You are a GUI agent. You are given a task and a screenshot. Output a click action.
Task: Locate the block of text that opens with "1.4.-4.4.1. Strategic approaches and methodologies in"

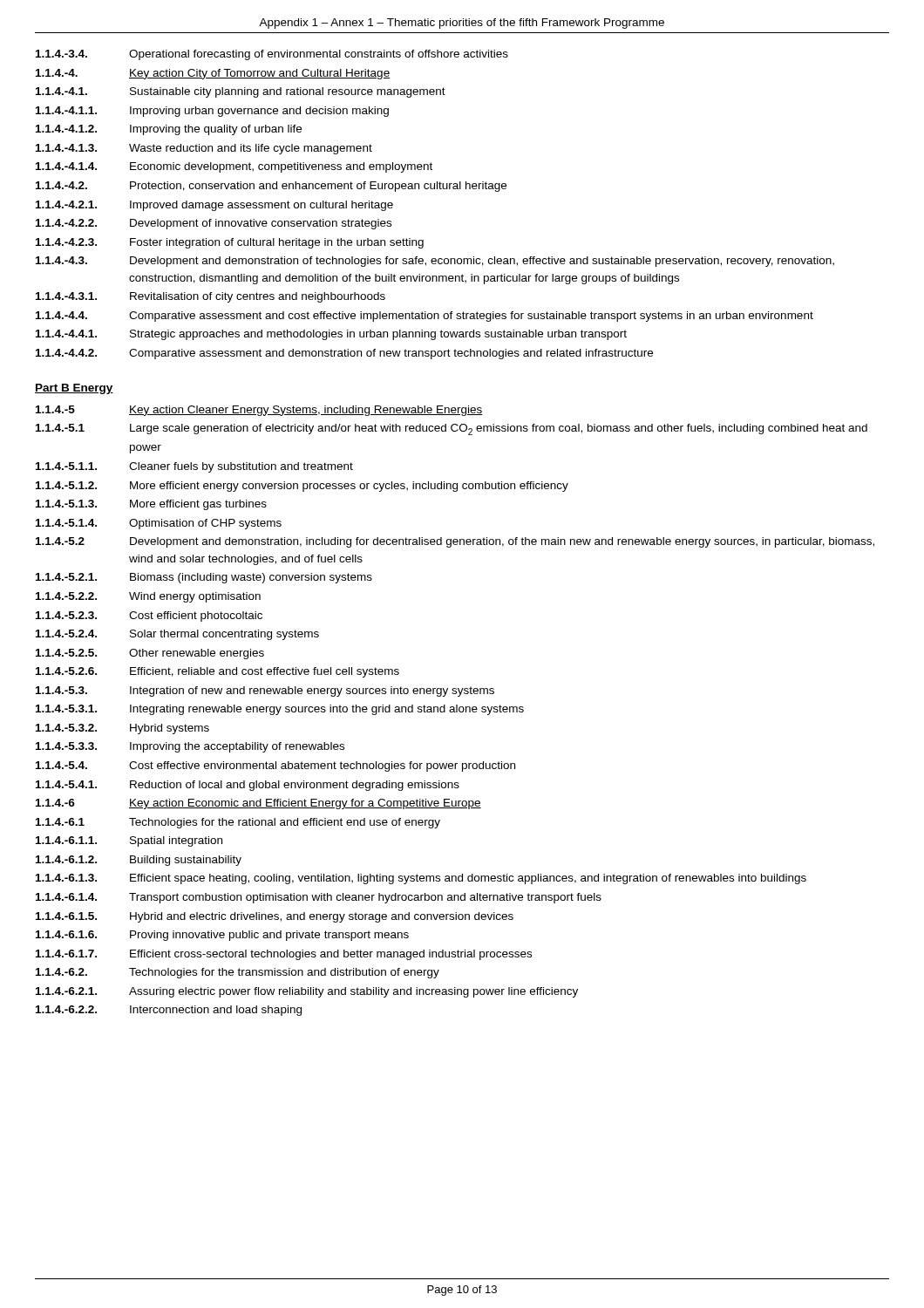(462, 334)
